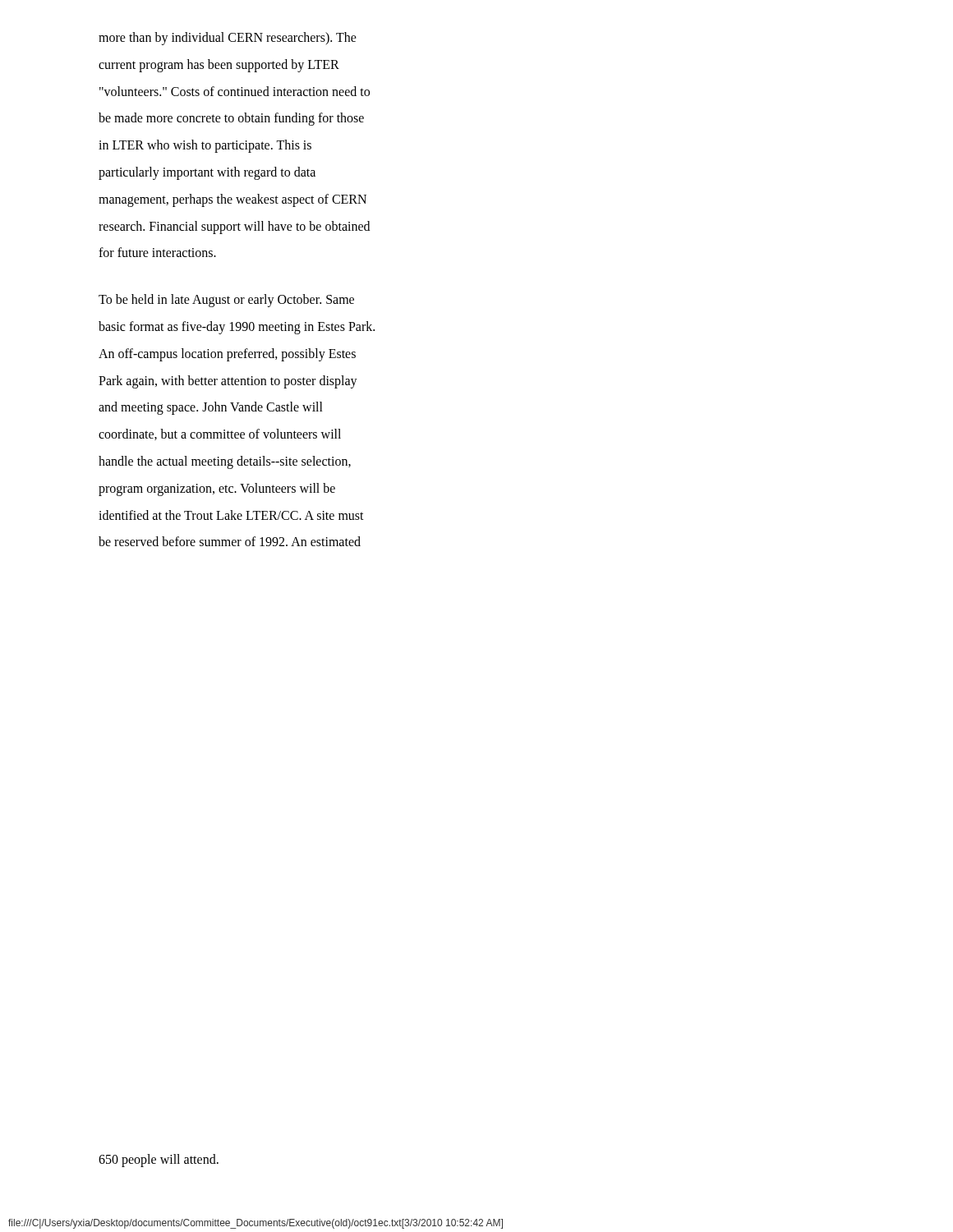Click on the text block that says "more than by individual CERN"
The height and width of the screenshot is (1232, 953).
[x=337, y=290]
